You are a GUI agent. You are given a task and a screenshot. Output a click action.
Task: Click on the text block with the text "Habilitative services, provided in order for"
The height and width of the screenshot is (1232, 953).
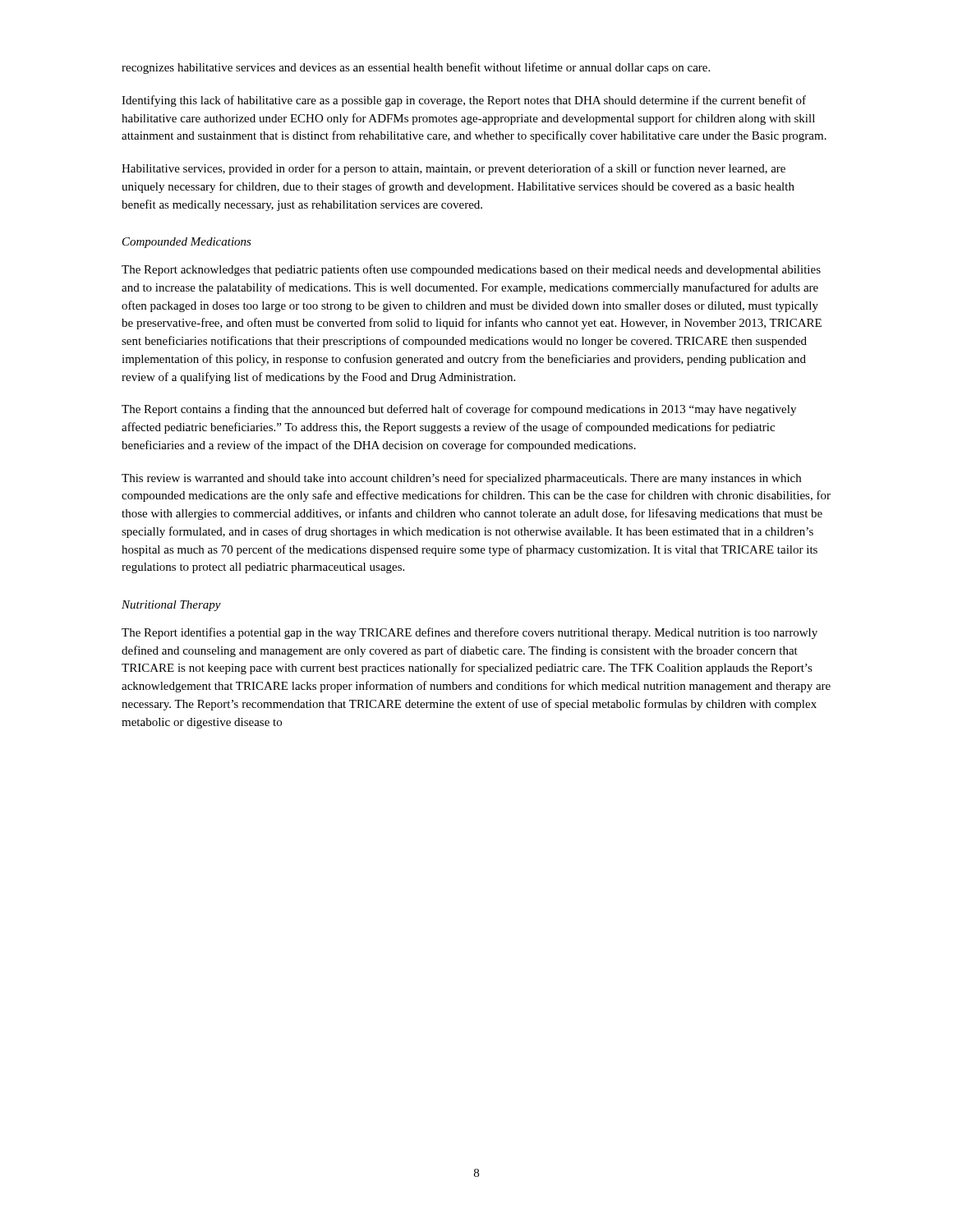pos(458,186)
